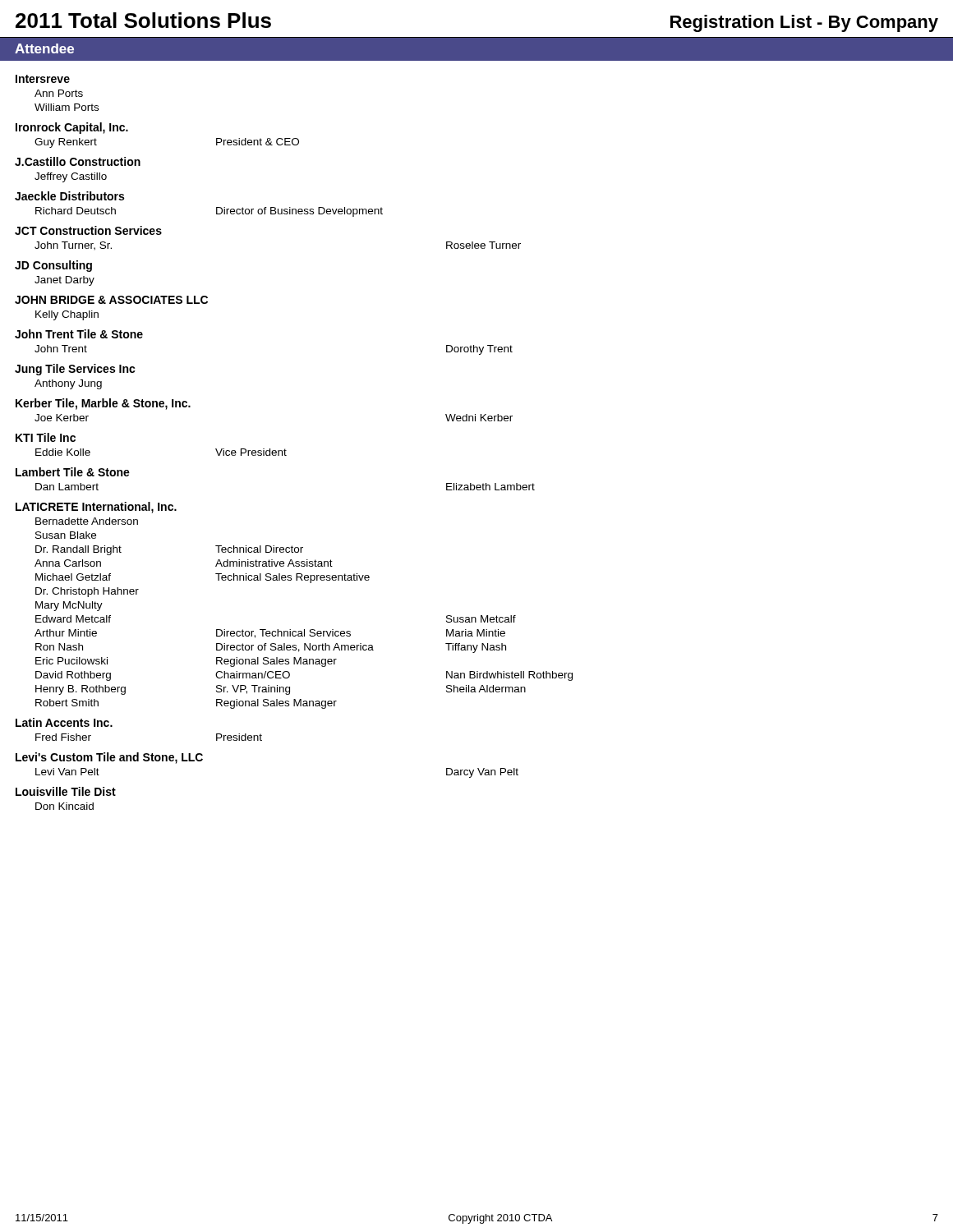The width and height of the screenshot is (953, 1232).
Task: Click the passage that begins "John Turner, Sr. Roselee"
Action: click(69, 246)
